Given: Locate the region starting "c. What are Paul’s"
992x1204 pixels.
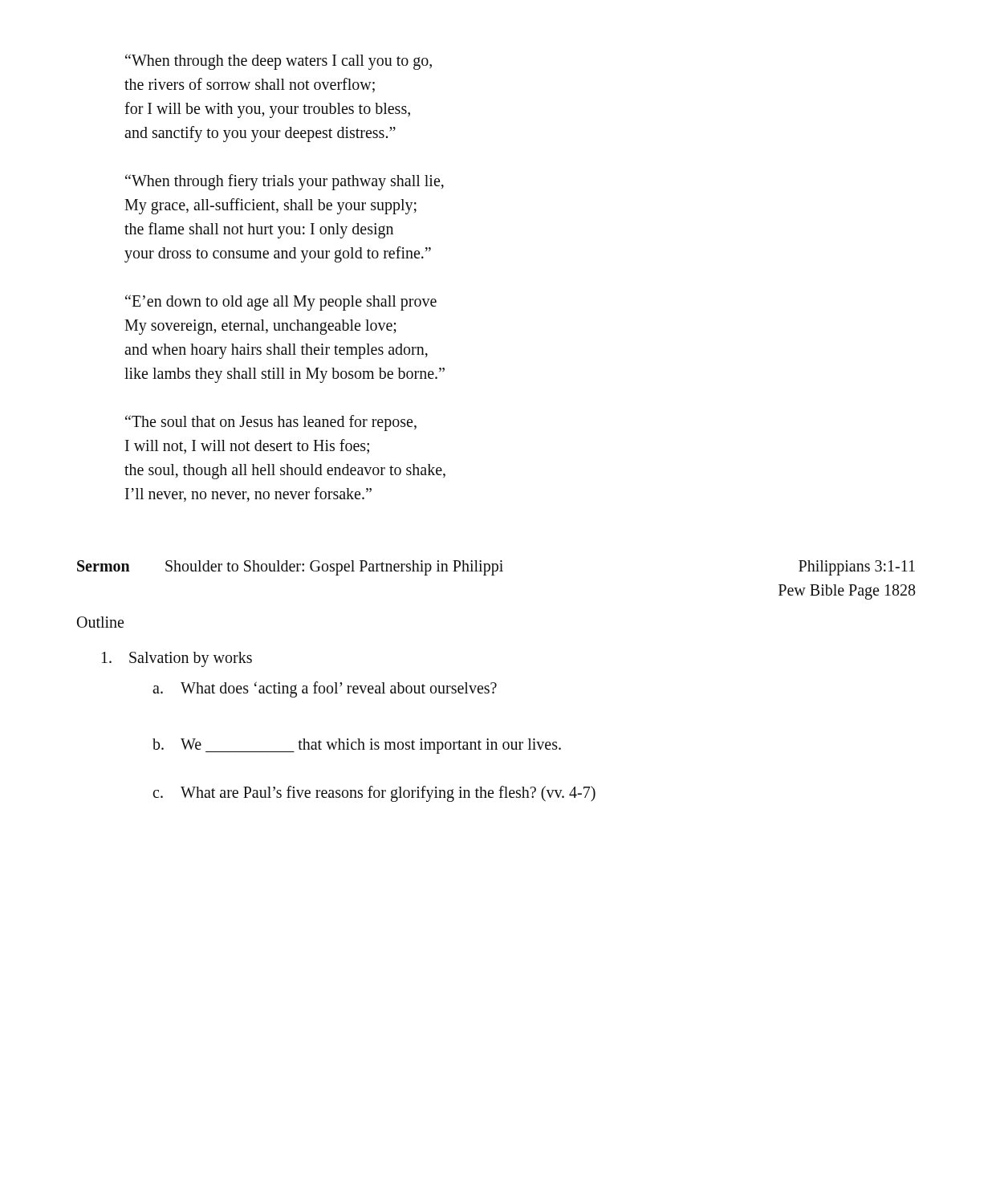Looking at the screenshot, I should (x=374, y=792).
